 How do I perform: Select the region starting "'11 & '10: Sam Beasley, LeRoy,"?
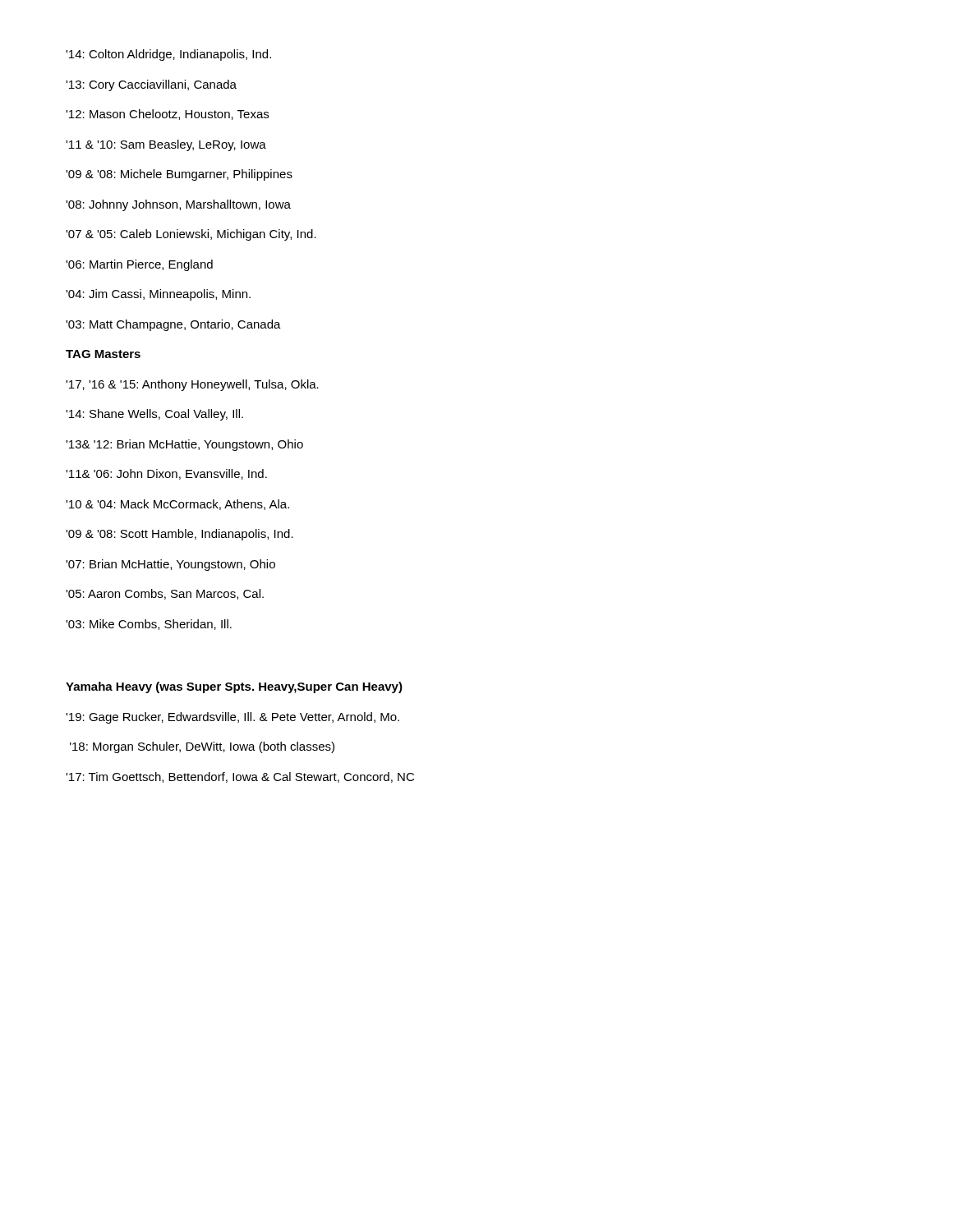point(166,144)
